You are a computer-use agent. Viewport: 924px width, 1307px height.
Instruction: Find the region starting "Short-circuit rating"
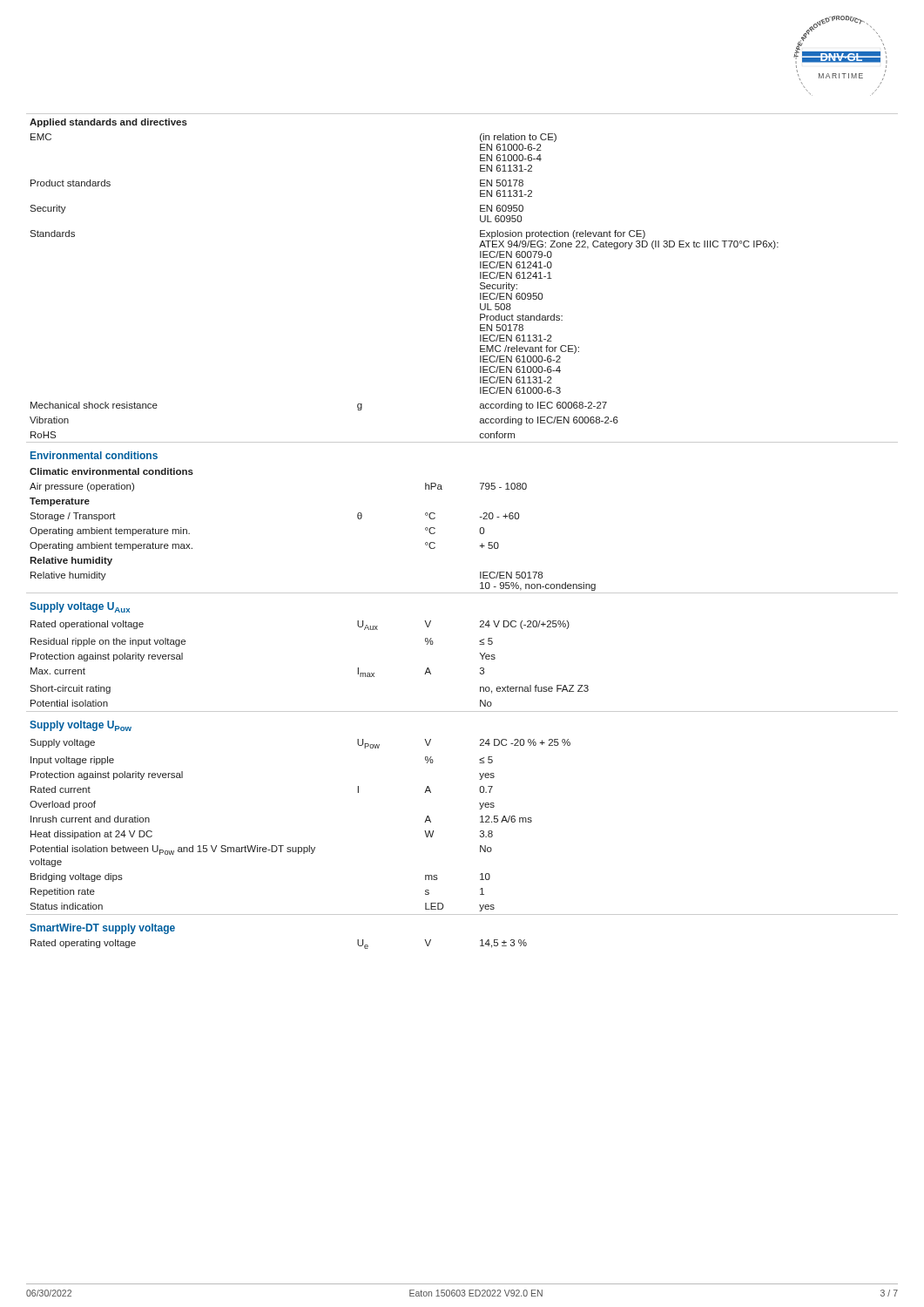[70, 689]
